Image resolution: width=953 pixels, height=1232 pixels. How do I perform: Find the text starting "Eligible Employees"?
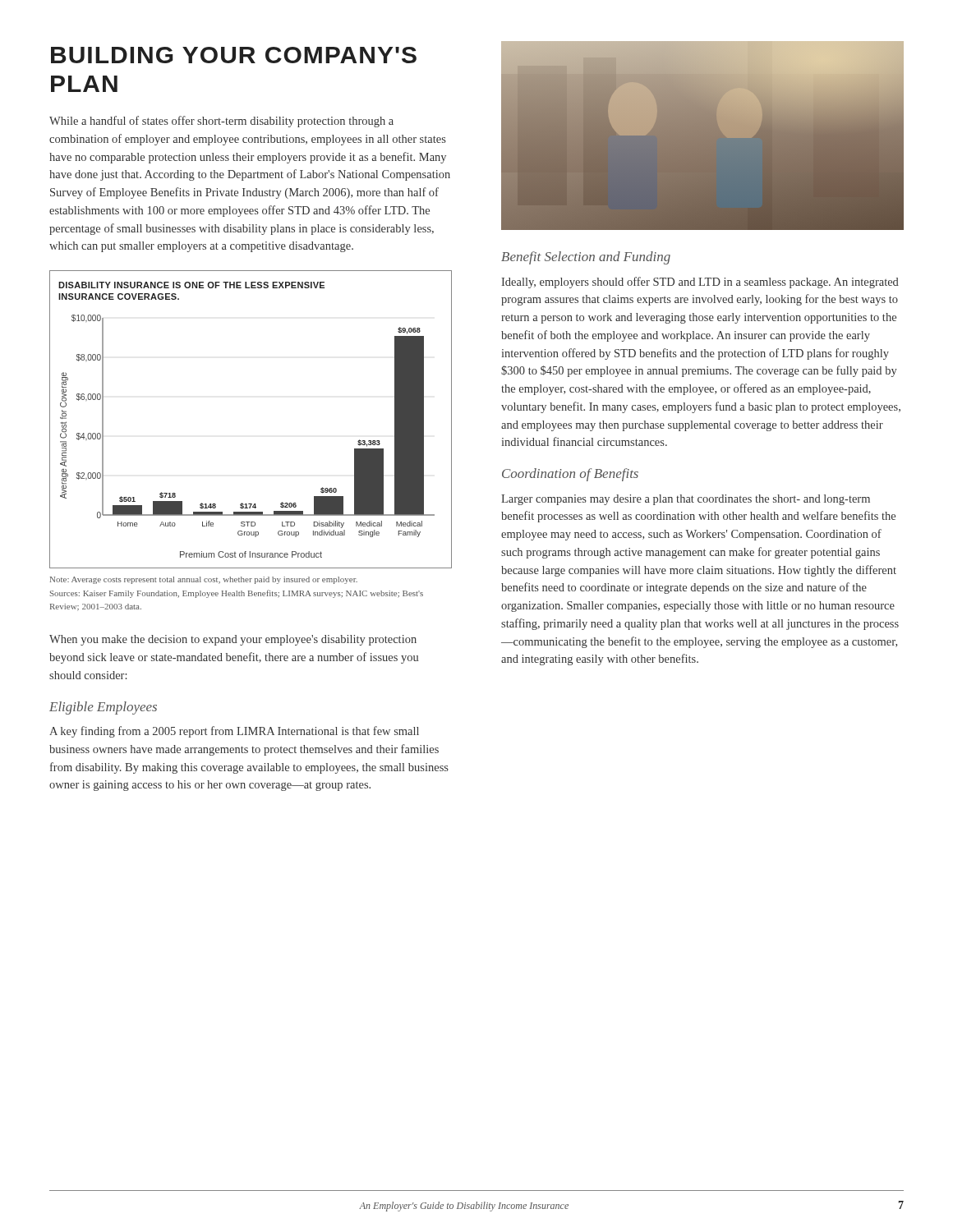(x=103, y=708)
